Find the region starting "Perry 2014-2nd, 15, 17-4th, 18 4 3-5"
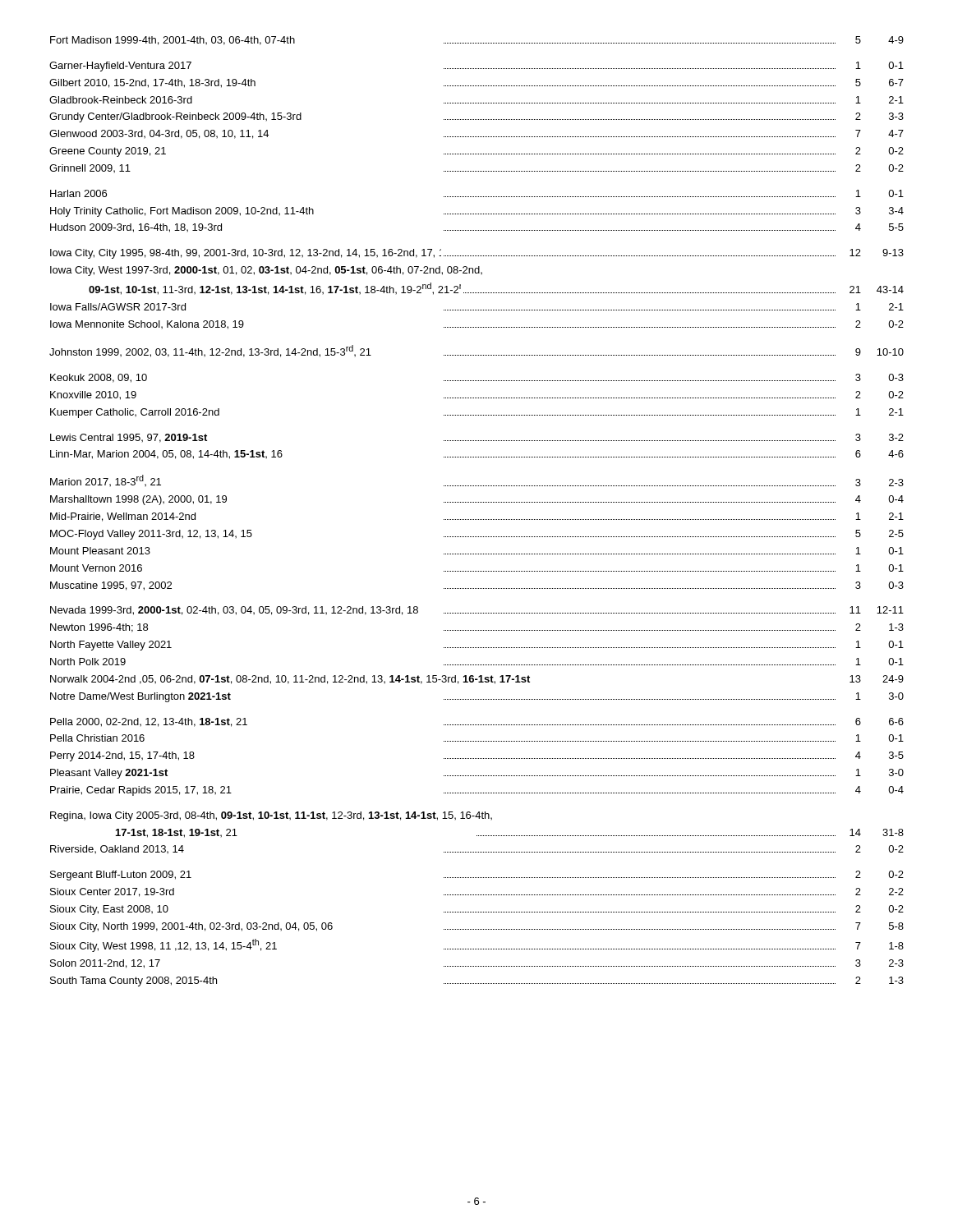Image resolution: width=953 pixels, height=1232 pixels. pyautogui.click(x=476, y=756)
